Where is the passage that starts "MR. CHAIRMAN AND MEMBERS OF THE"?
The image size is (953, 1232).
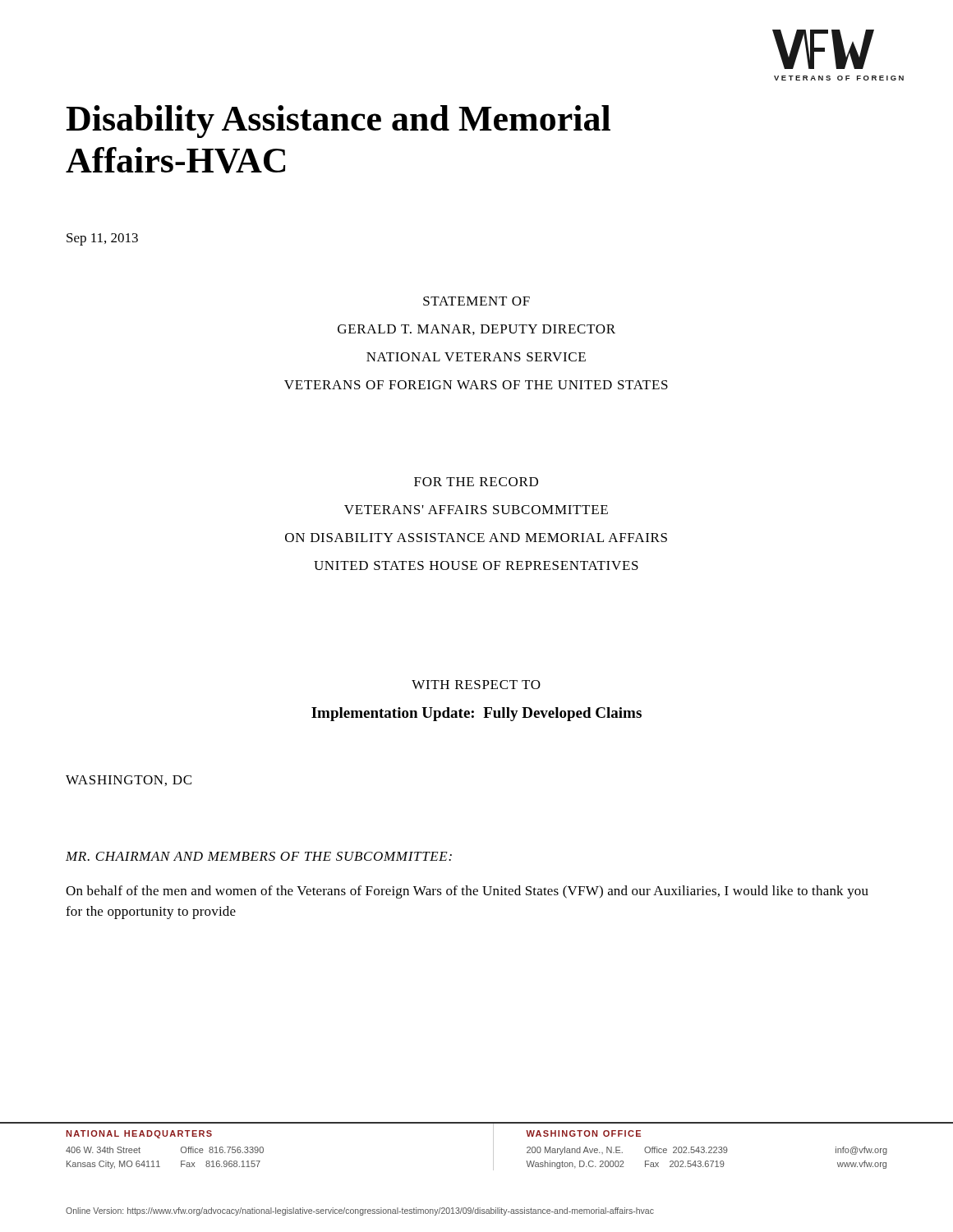[x=476, y=884]
